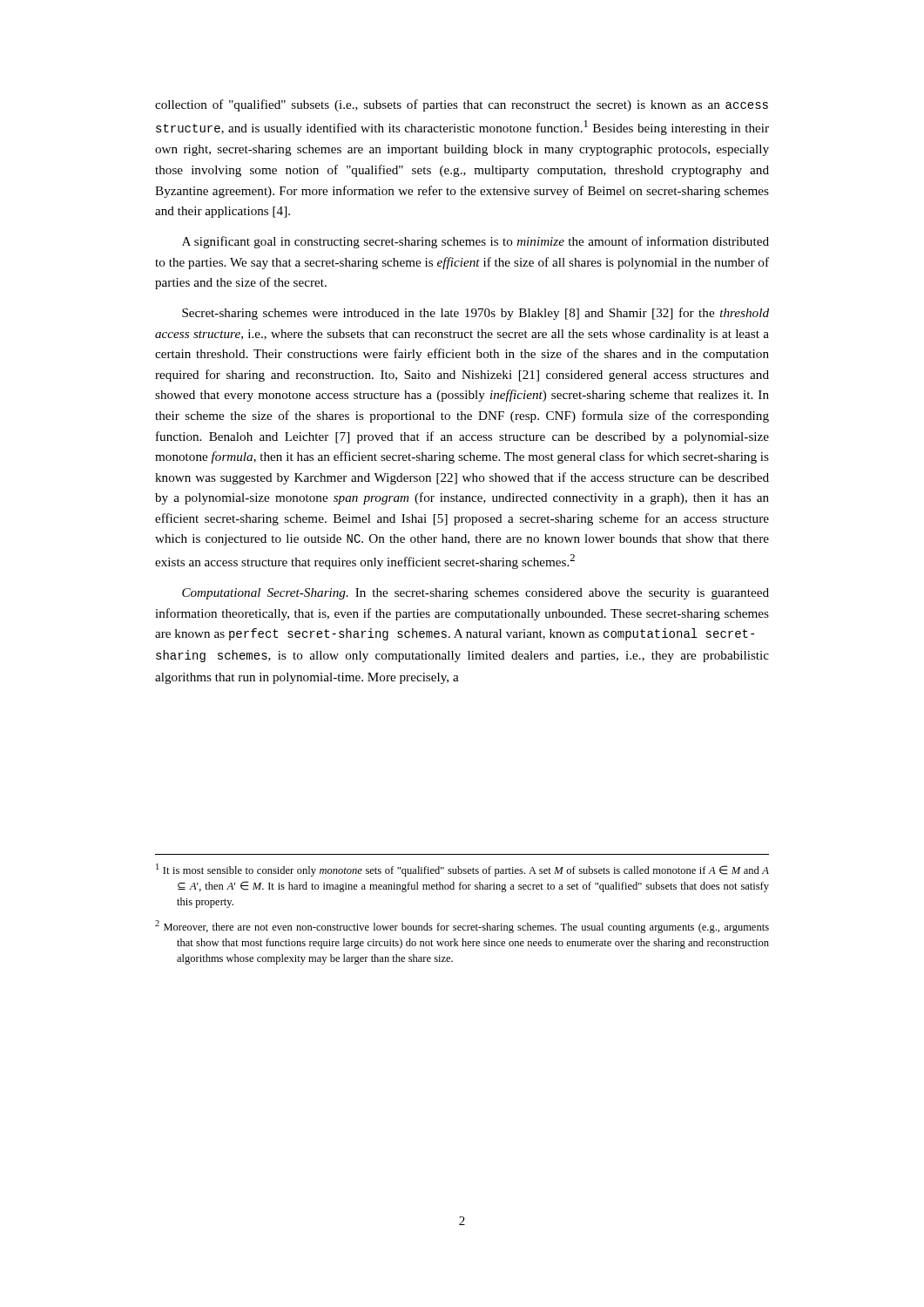This screenshot has width=924, height=1307.
Task: Find the footnote that says "2 Moreover, there are not even non-constructive"
Action: (x=462, y=942)
